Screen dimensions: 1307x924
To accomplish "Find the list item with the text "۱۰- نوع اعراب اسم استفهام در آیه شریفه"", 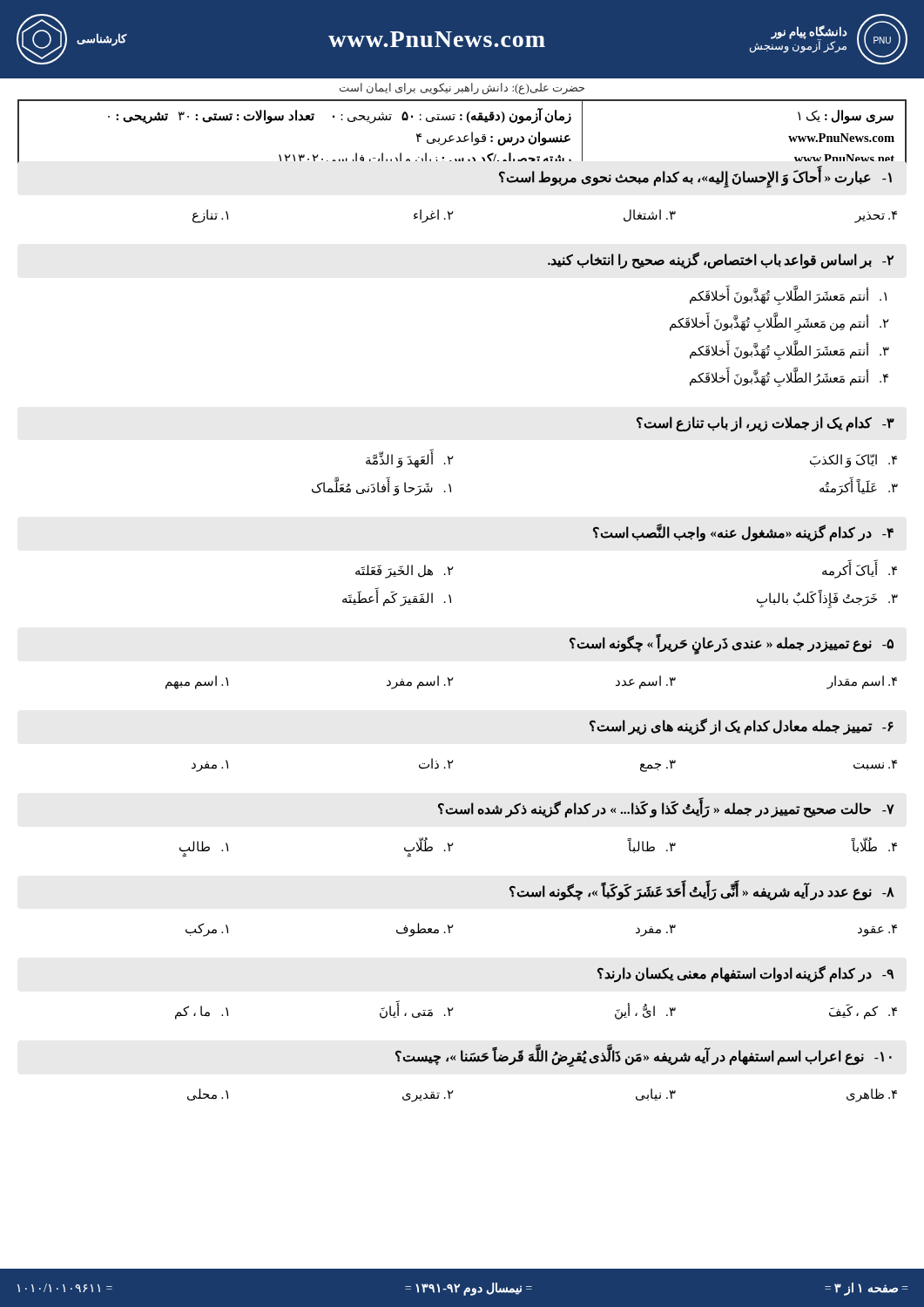I will coord(644,1056).
